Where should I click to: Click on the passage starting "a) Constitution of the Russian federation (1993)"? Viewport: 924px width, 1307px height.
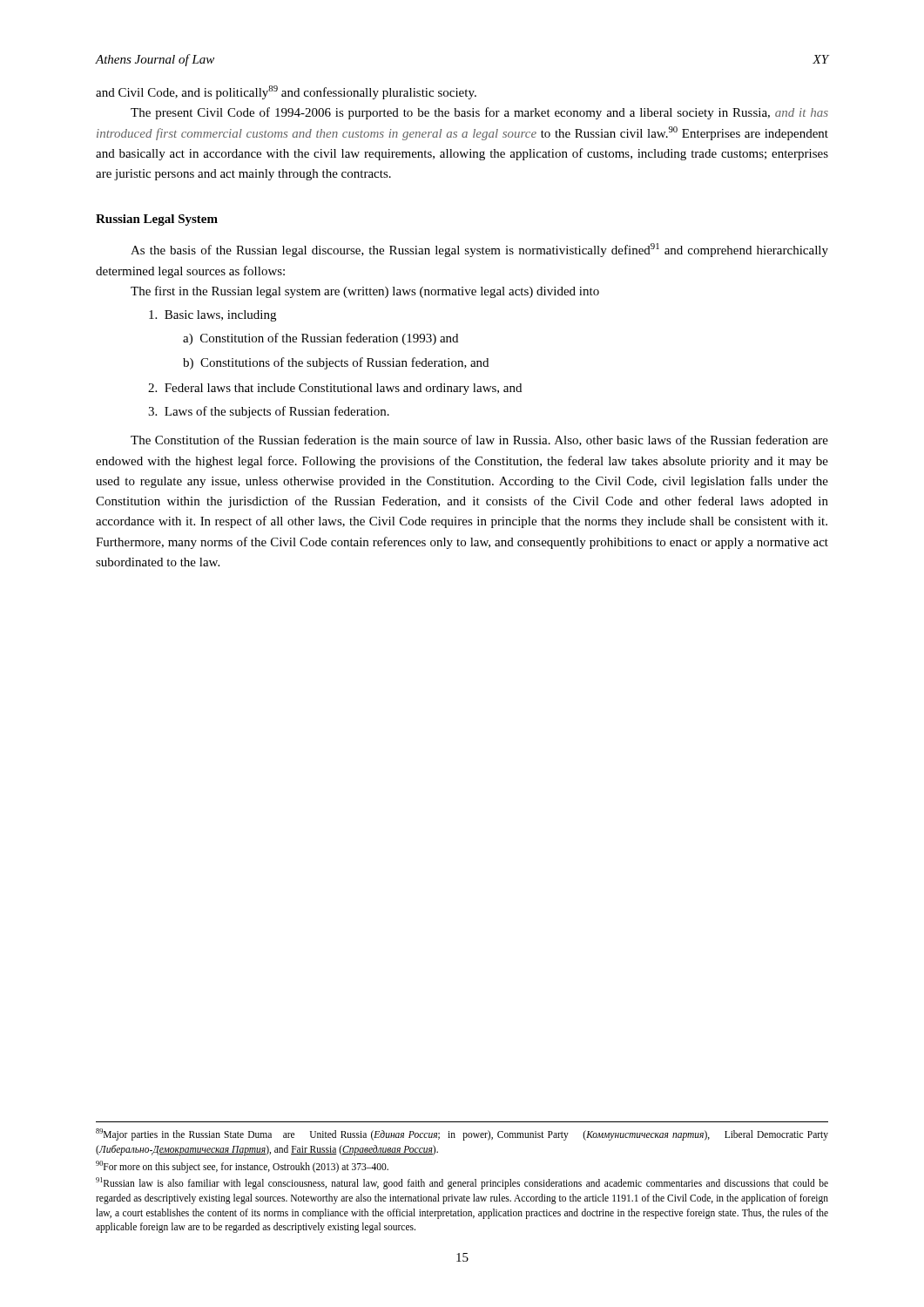point(321,338)
